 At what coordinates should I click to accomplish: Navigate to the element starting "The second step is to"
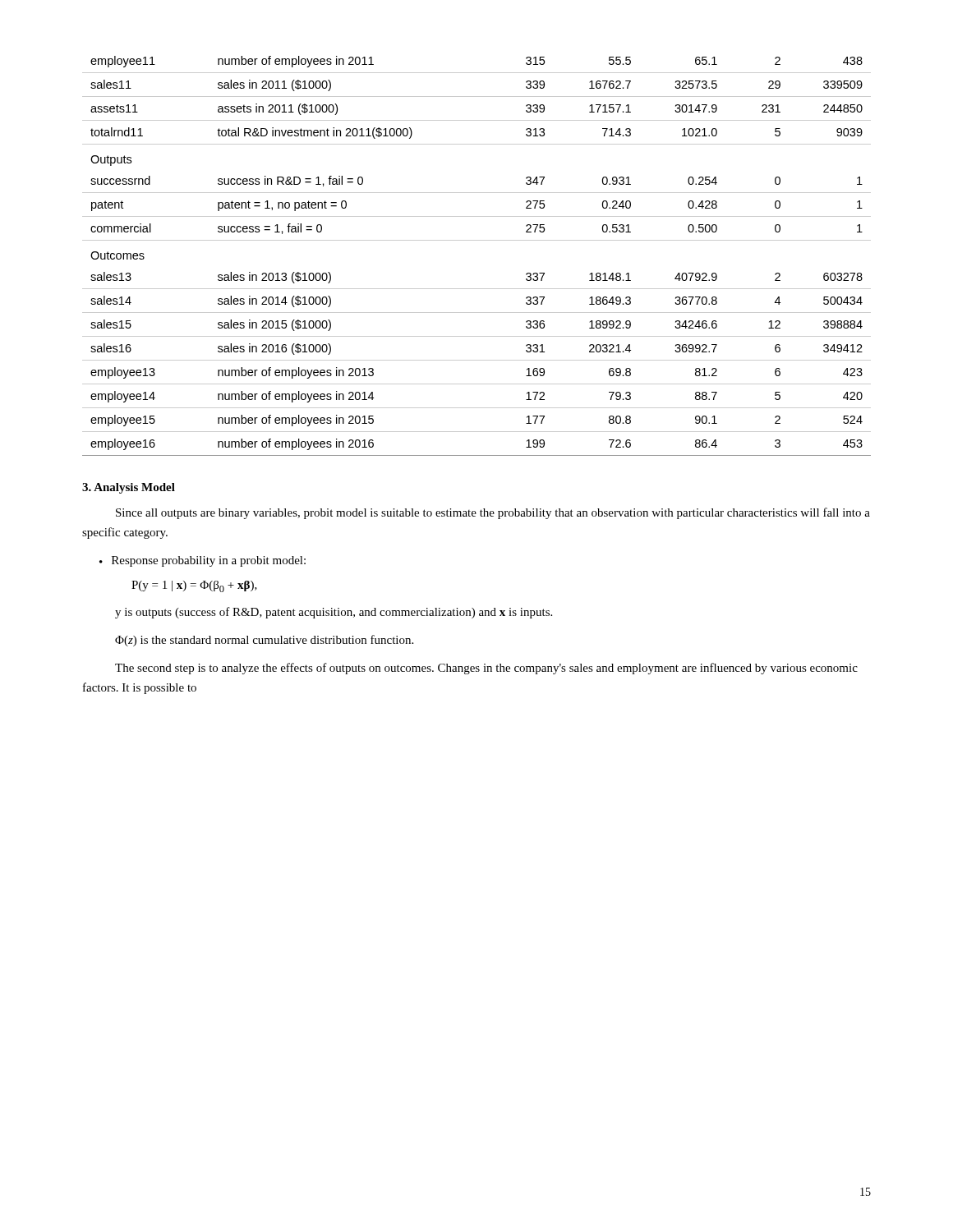(x=476, y=678)
